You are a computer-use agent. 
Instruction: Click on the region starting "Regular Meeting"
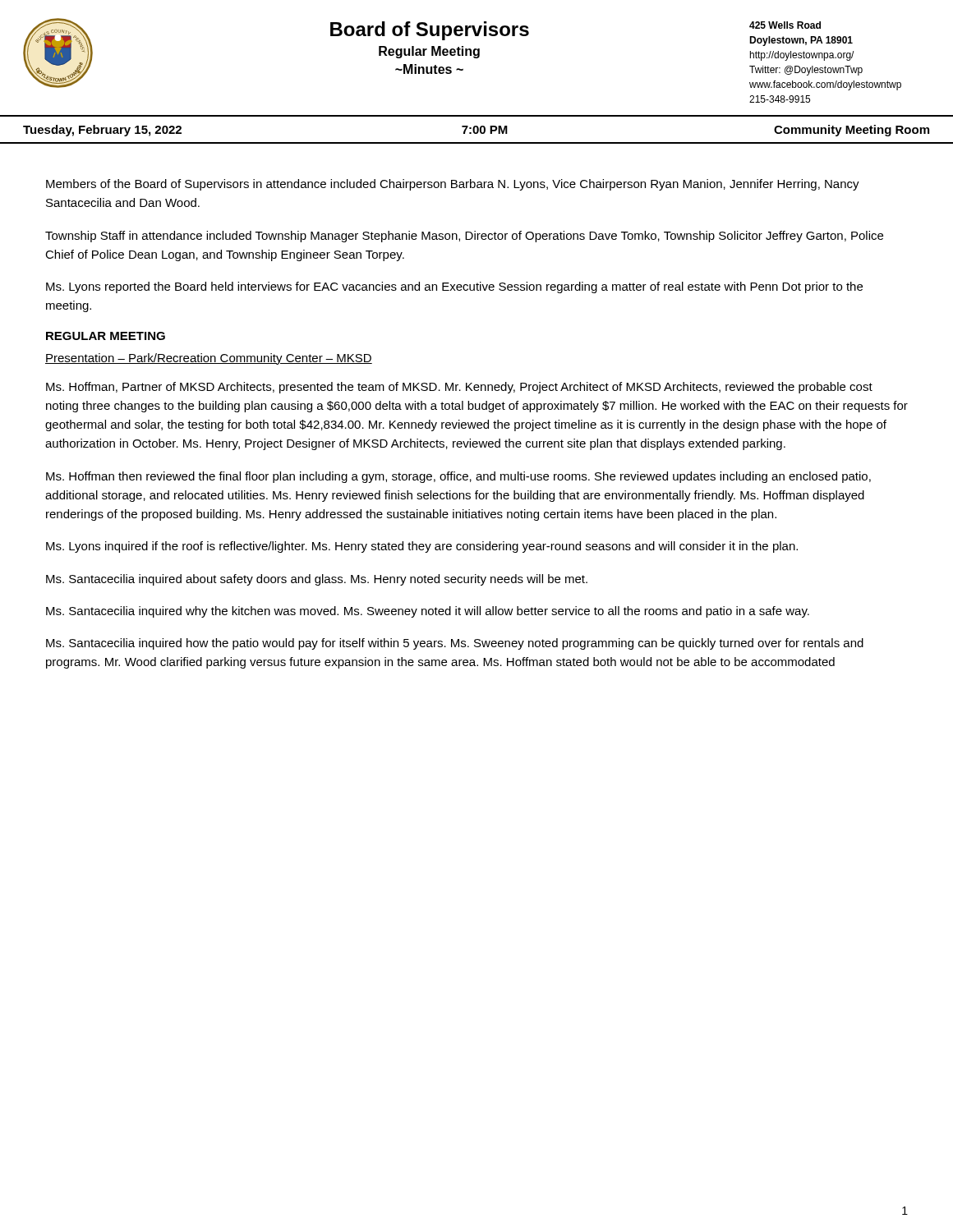pos(429,51)
